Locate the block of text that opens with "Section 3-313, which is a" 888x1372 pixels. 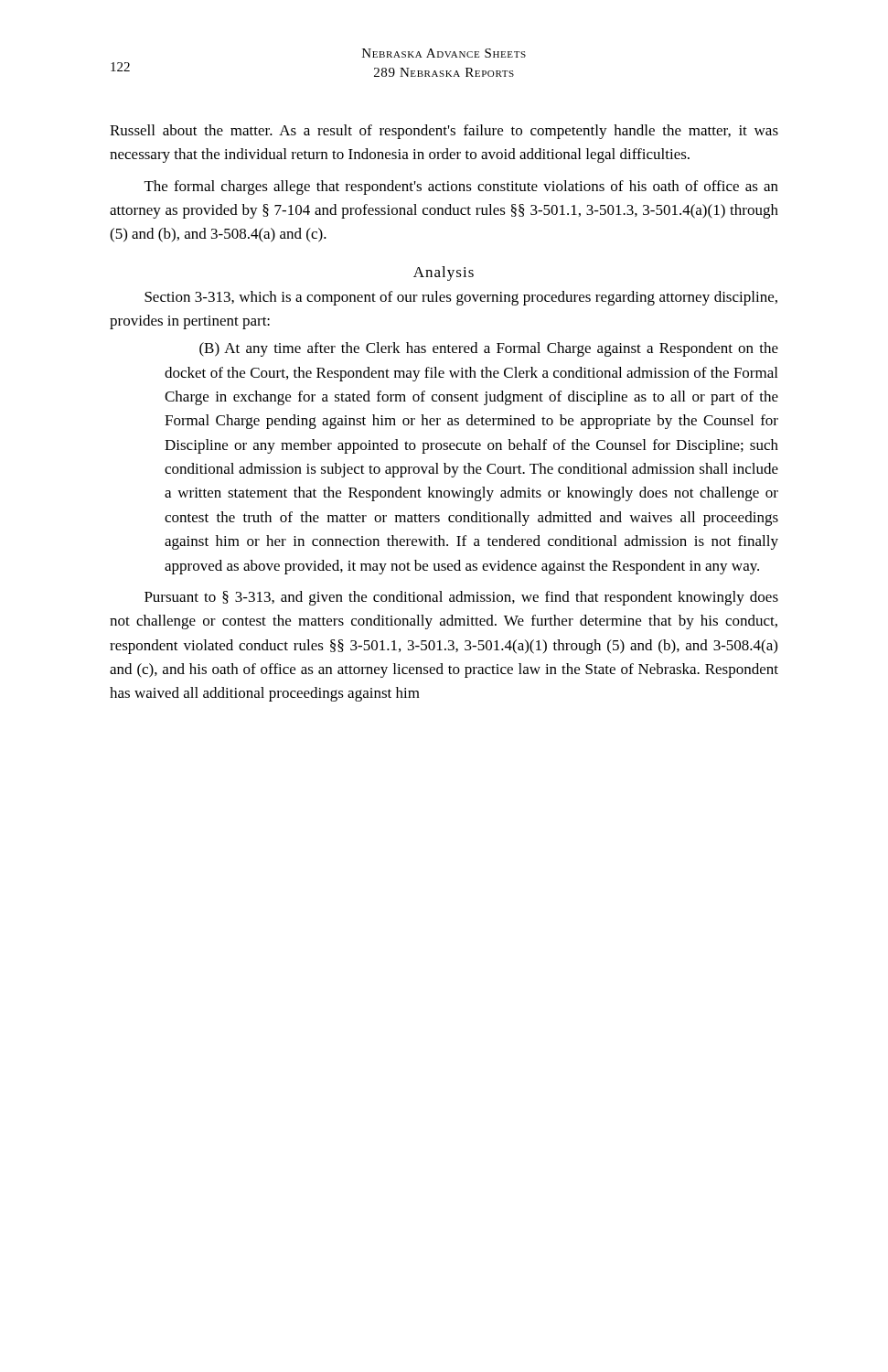click(x=444, y=309)
